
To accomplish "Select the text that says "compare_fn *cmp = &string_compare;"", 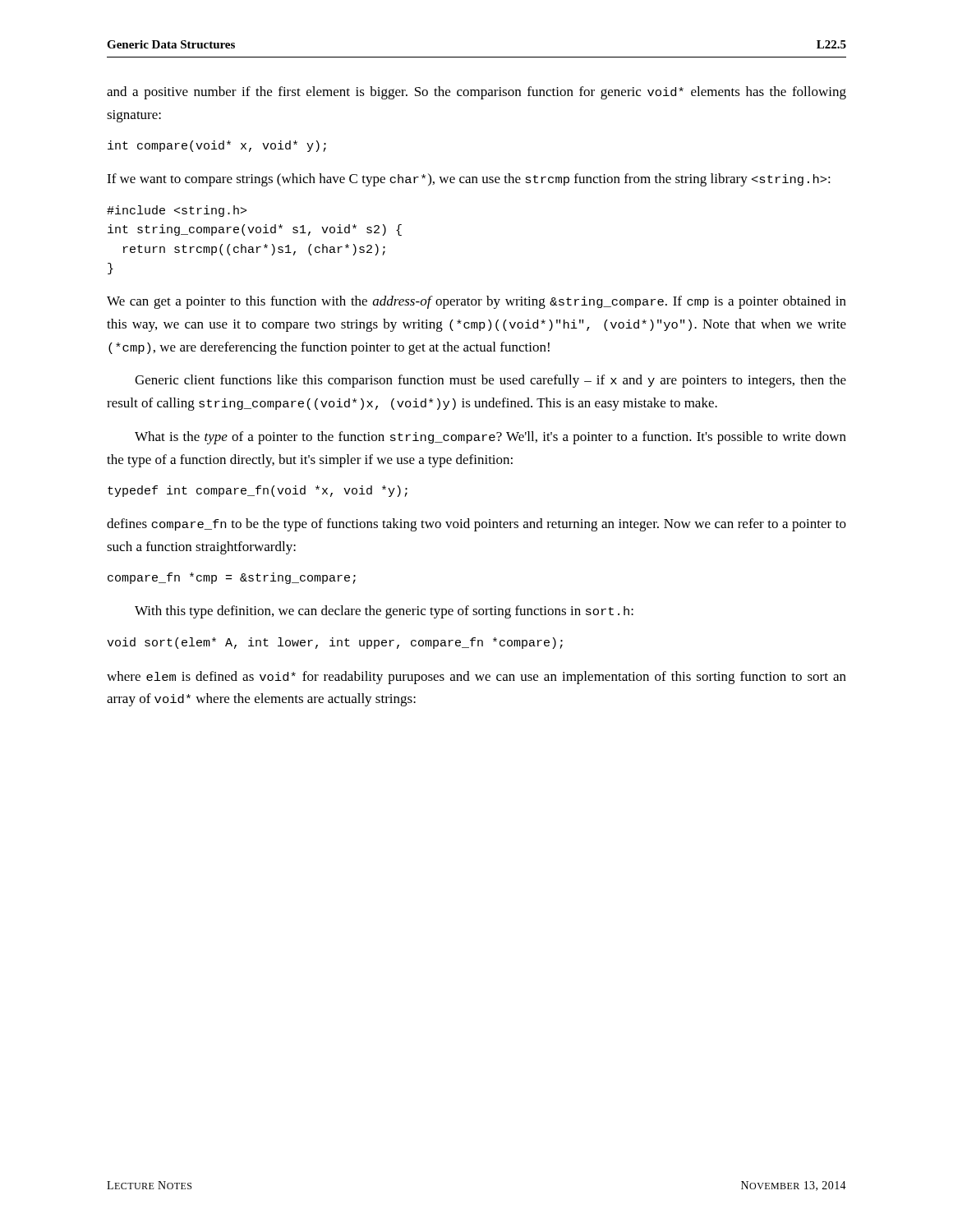I will pyautogui.click(x=232, y=578).
